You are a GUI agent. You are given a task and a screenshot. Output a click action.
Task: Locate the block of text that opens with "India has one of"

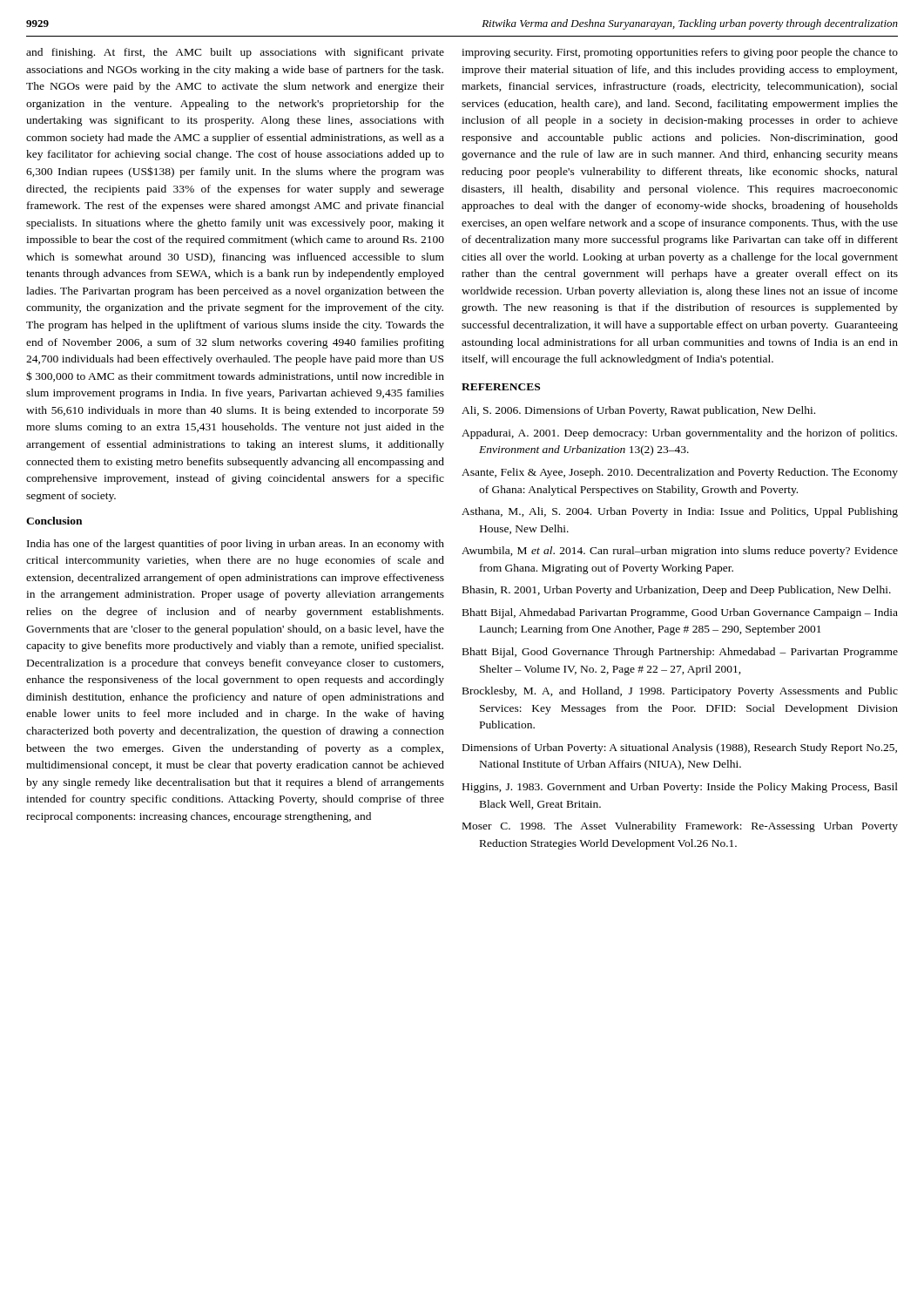tap(235, 680)
